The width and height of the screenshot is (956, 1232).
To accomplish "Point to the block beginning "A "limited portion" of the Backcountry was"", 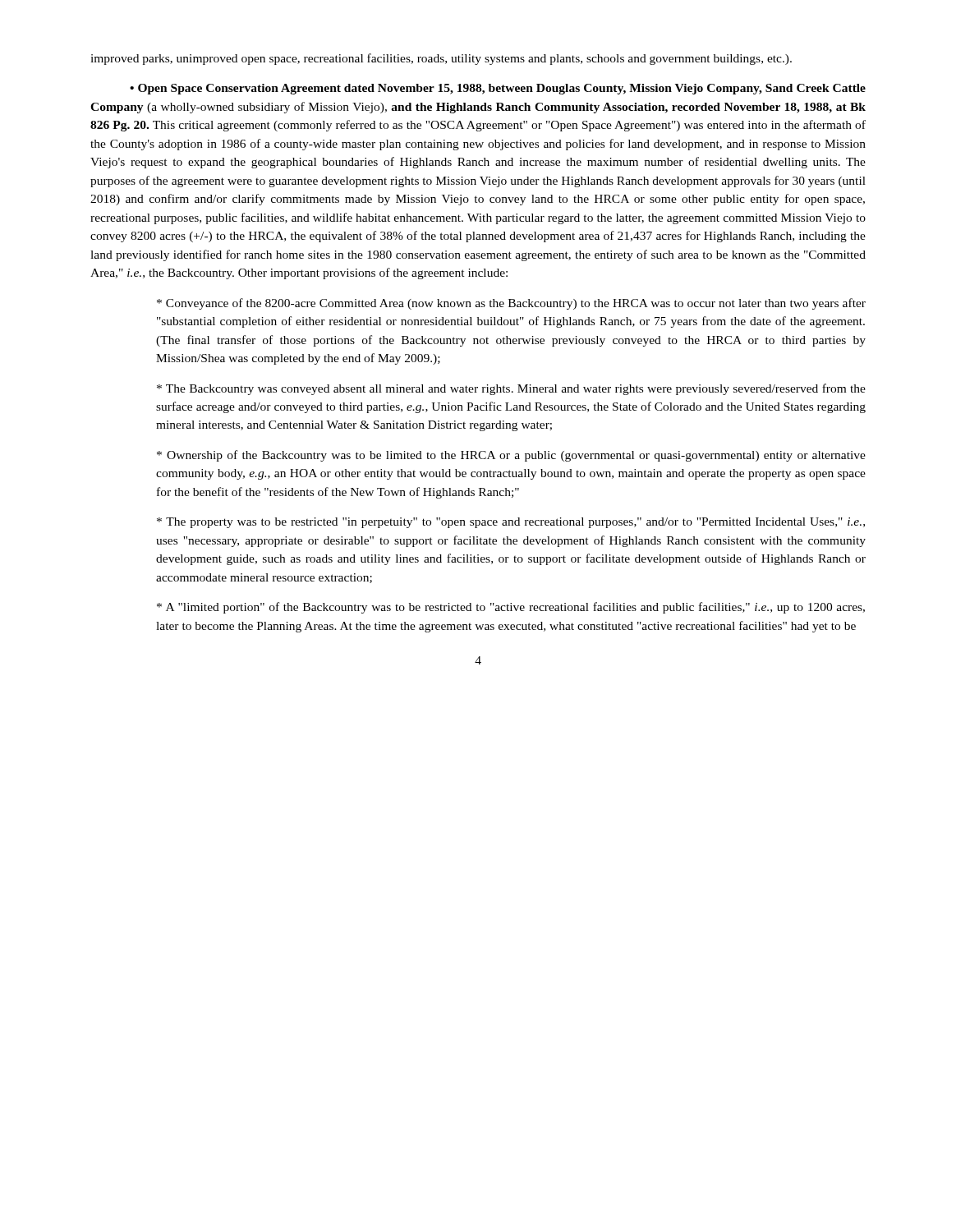I will click(511, 617).
